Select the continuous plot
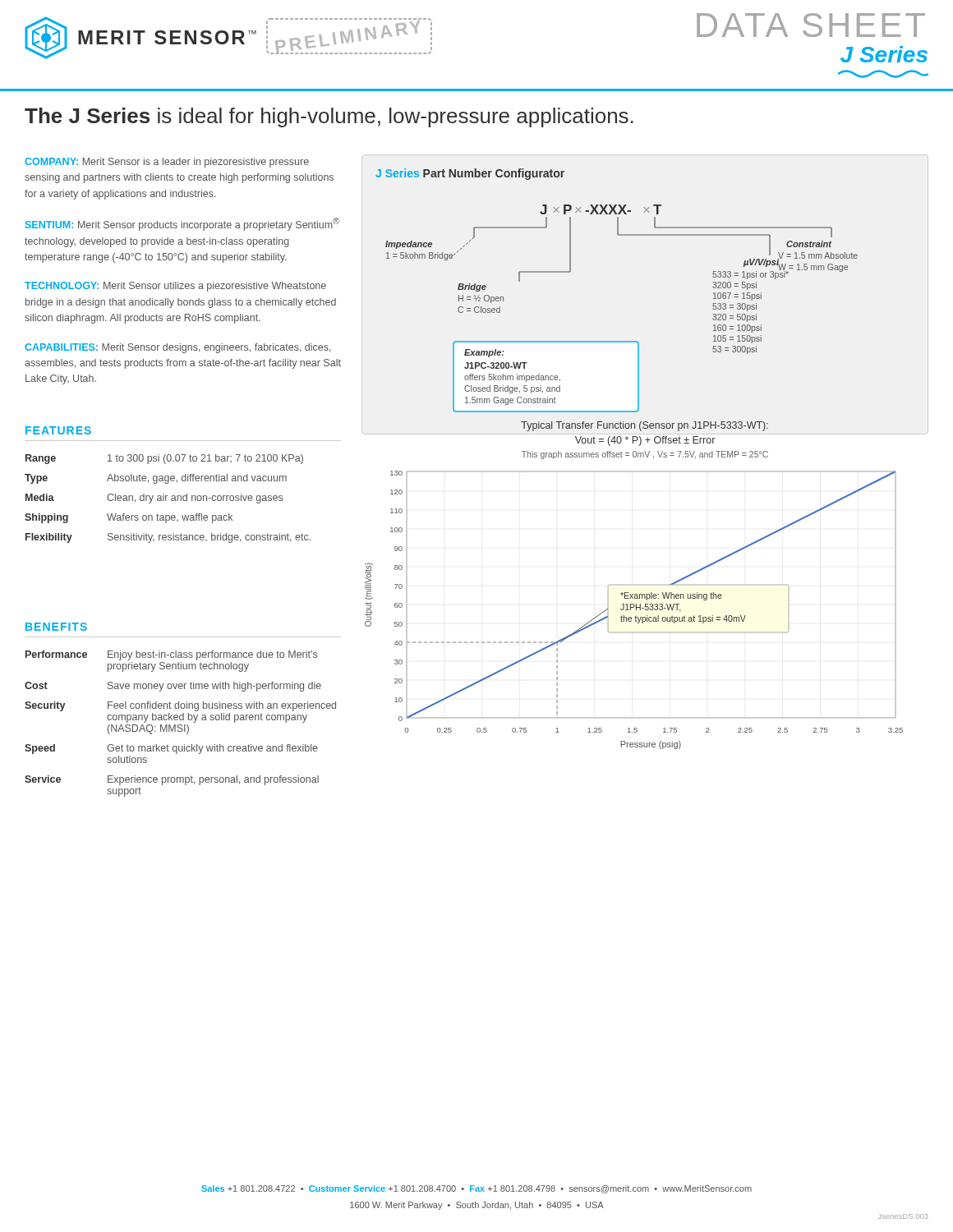This screenshot has width=953, height=1232. pyautogui.click(x=645, y=608)
